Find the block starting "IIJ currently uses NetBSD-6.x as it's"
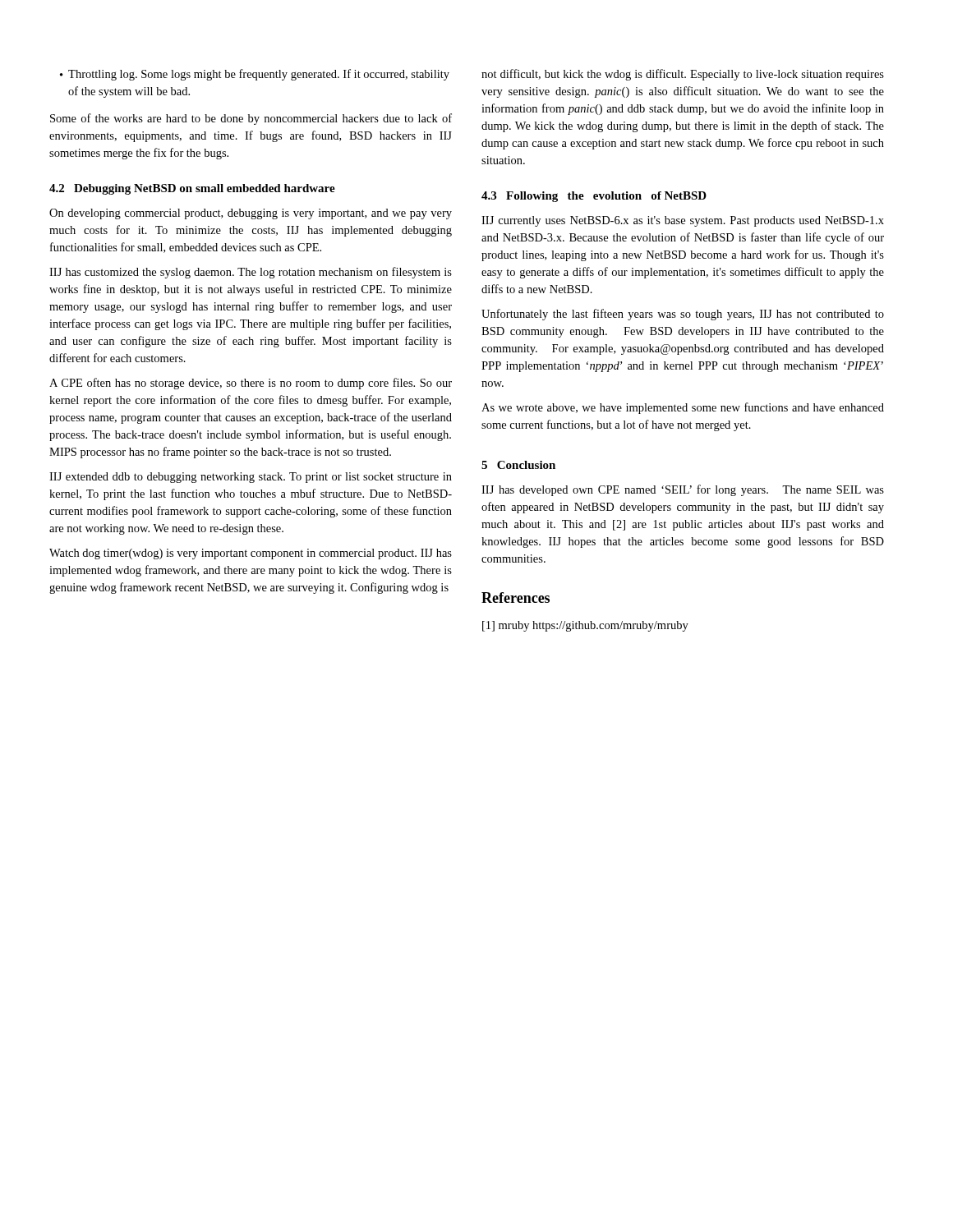The width and height of the screenshot is (953, 1232). 683,255
